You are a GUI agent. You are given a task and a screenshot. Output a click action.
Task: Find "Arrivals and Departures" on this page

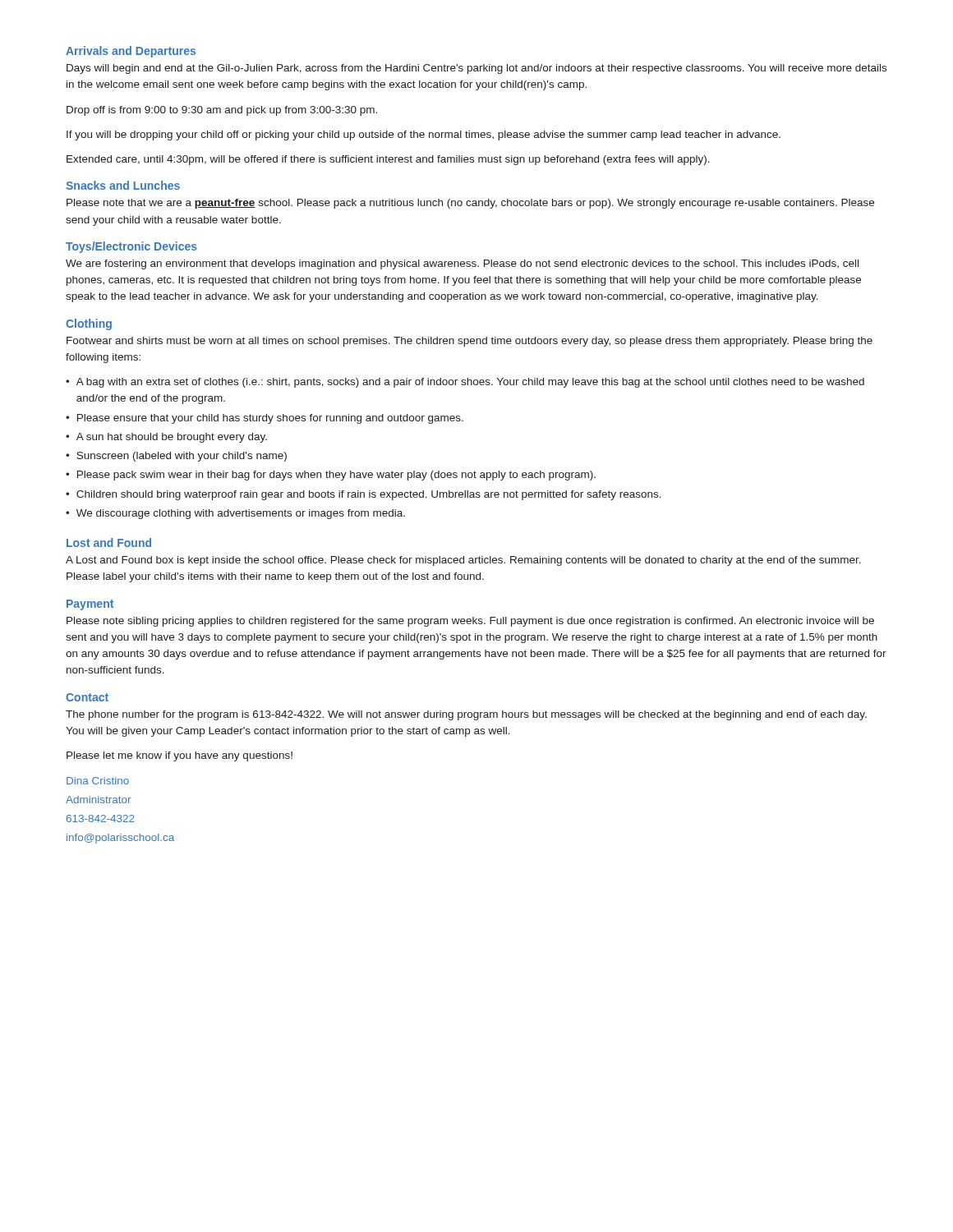point(131,51)
